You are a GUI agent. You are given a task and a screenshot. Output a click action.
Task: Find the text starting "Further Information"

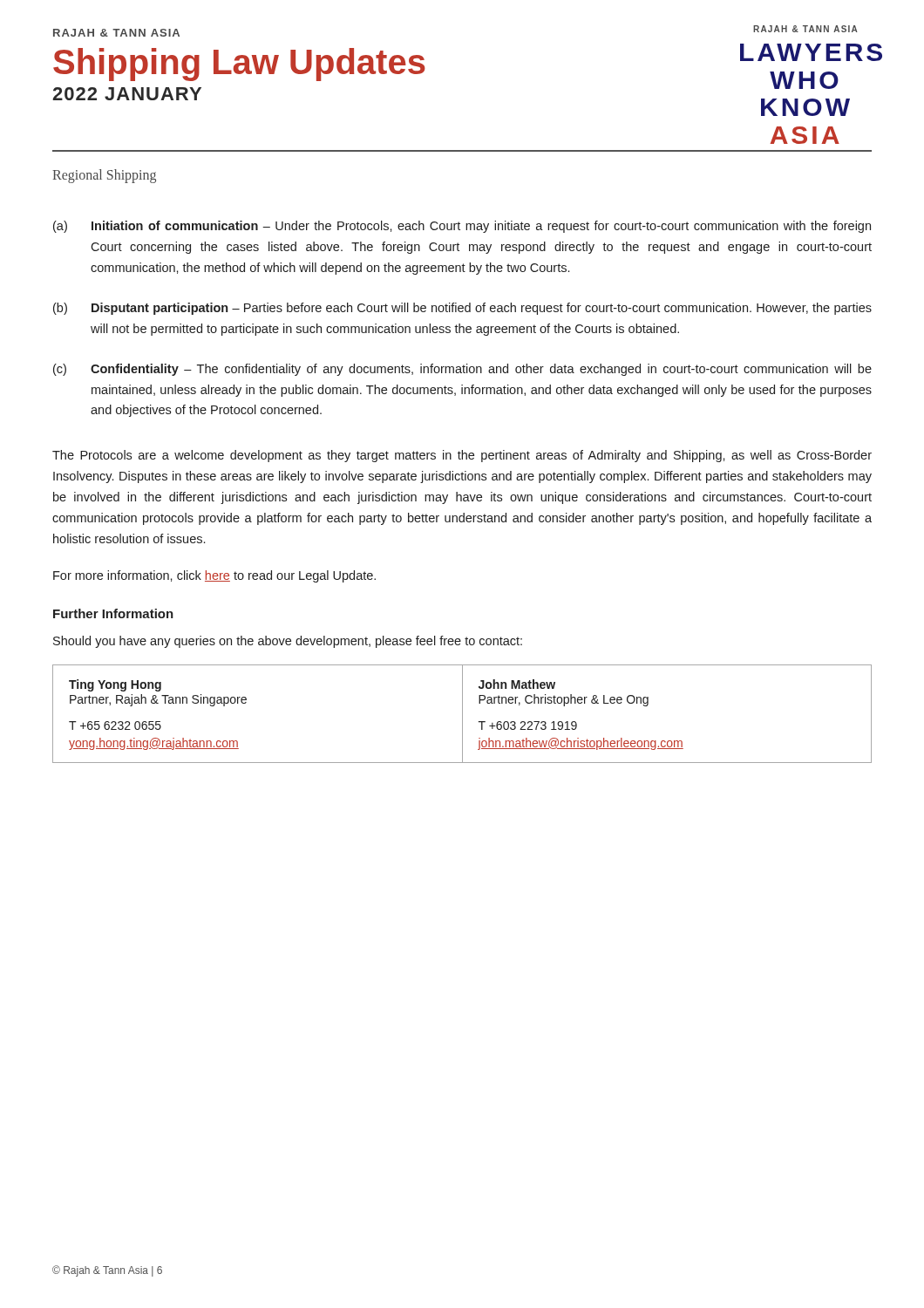[x=113, y=613]
